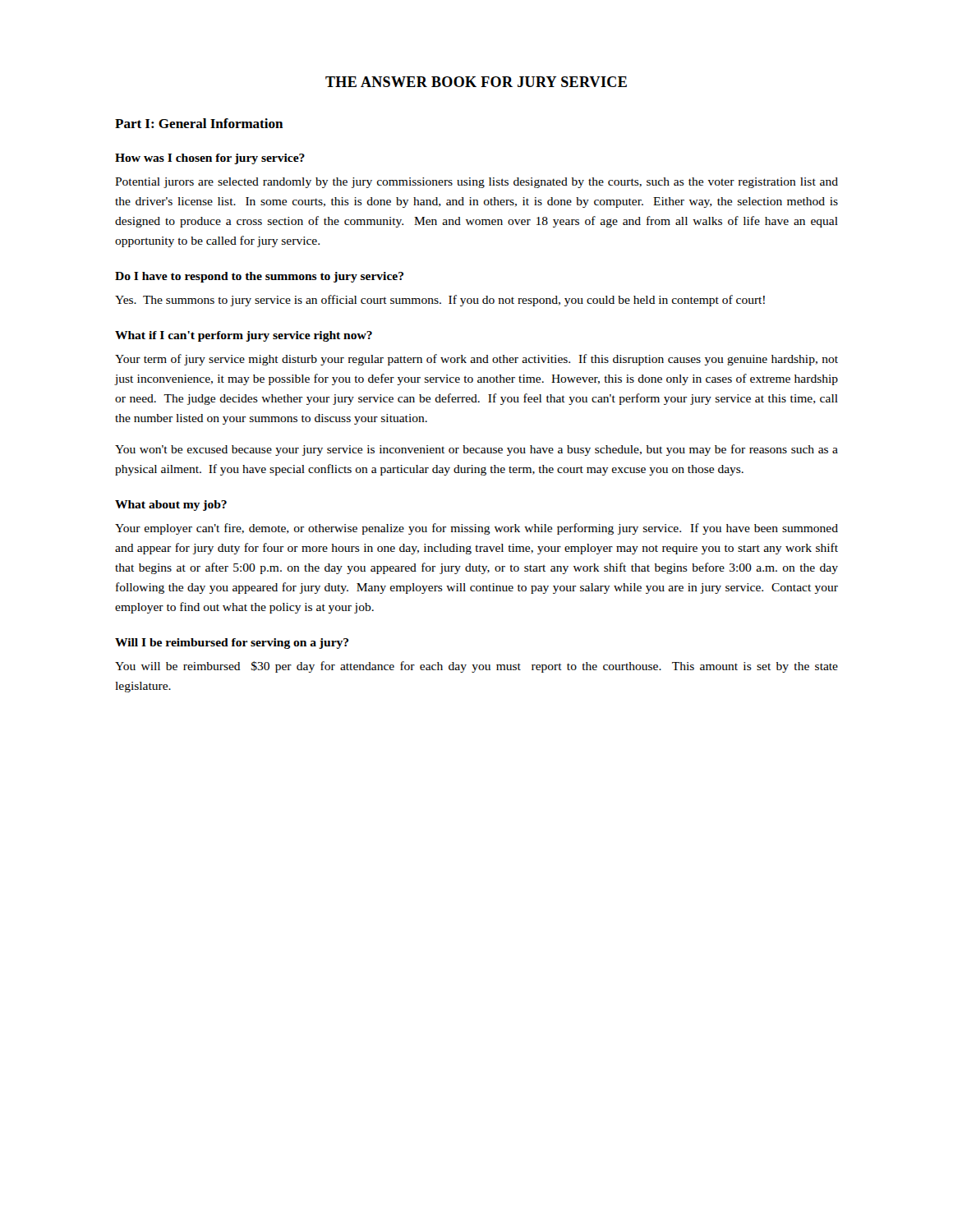This screenshot has height=1232, width=953.
Task: Find the block starting "What about my job?"
Action: pos(171,504)
